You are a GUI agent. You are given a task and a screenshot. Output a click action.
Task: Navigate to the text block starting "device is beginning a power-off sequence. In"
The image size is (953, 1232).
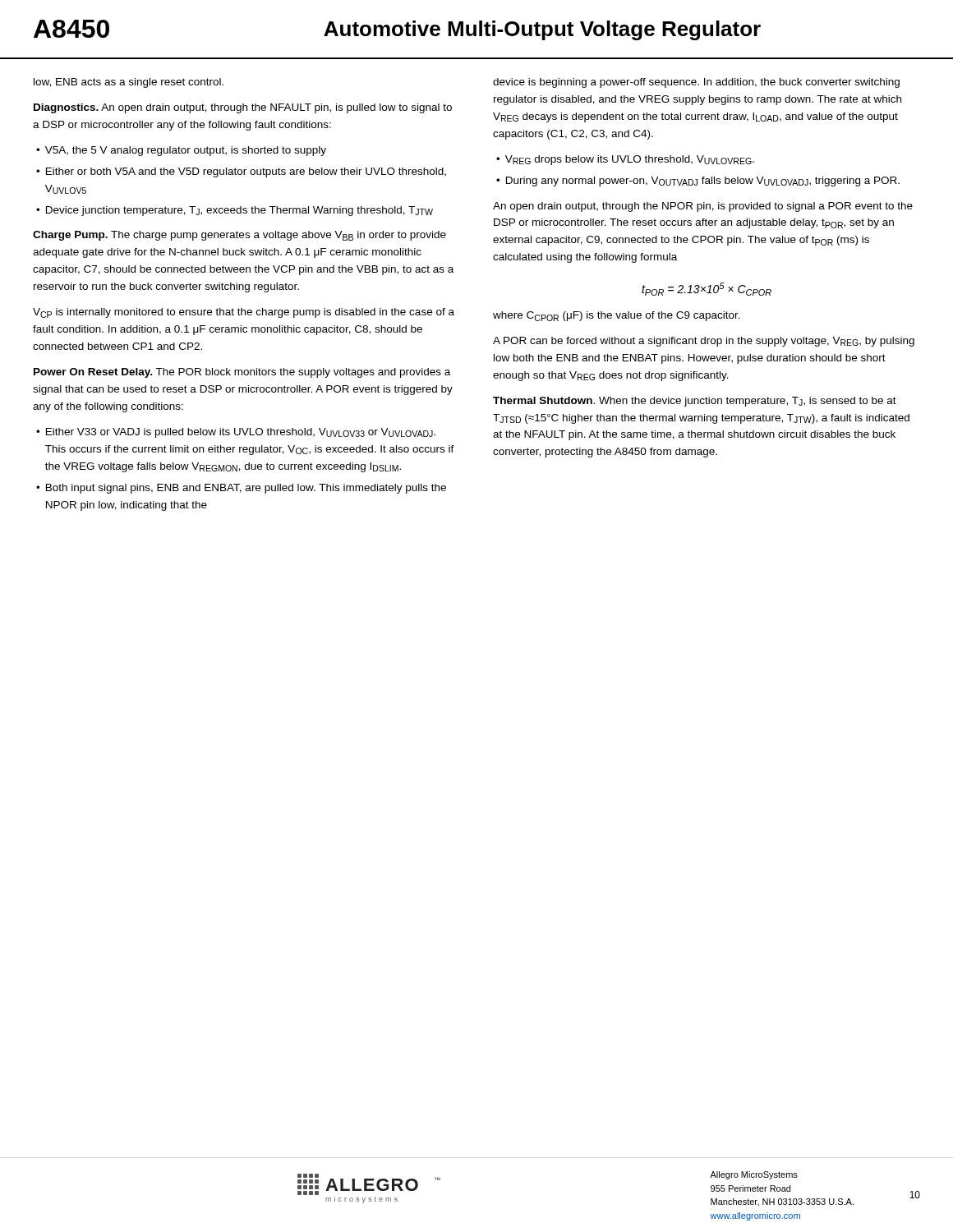pyautogui.click(x=707, y=108)
